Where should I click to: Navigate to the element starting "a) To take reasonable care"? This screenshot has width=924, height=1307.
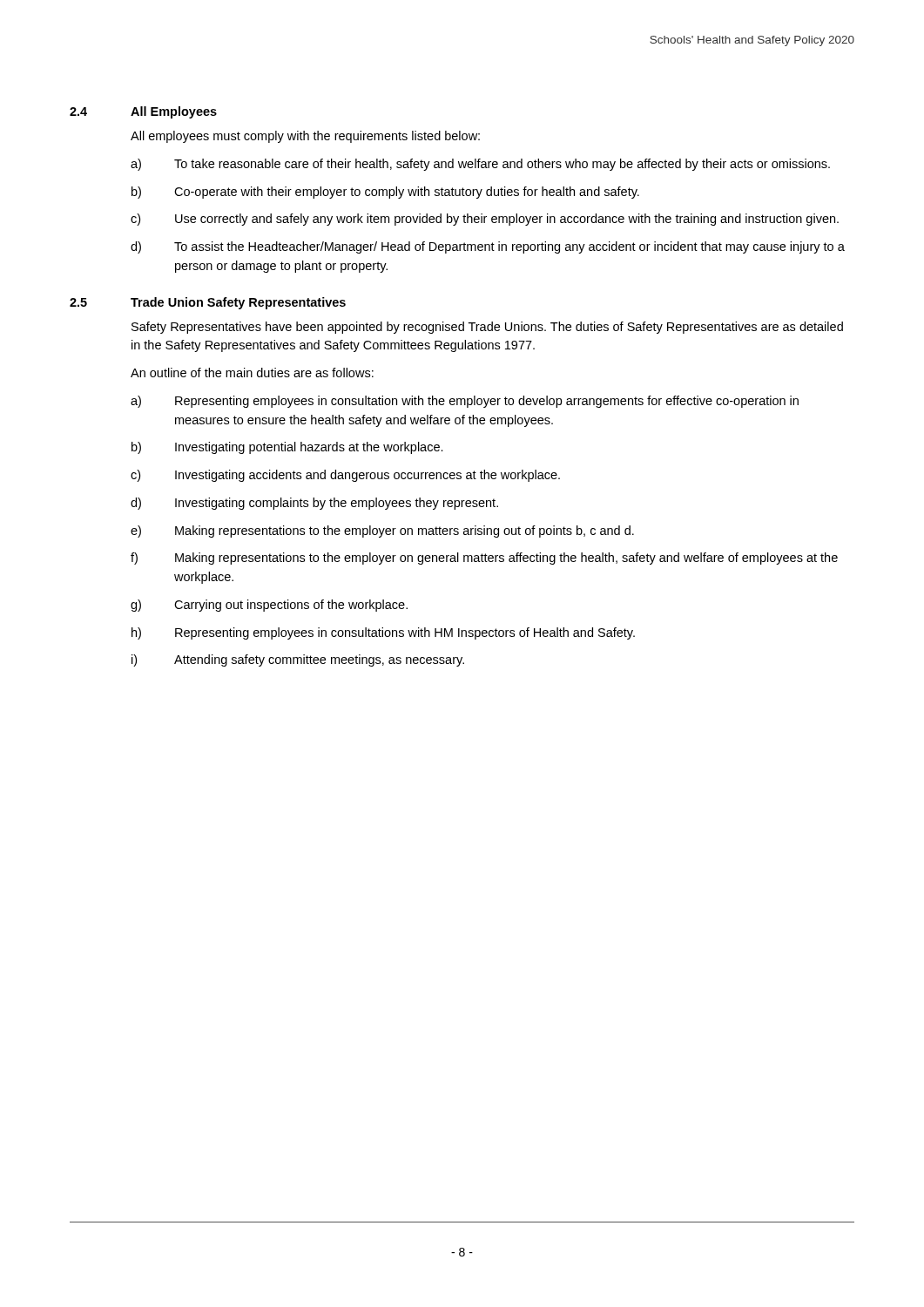492,164
